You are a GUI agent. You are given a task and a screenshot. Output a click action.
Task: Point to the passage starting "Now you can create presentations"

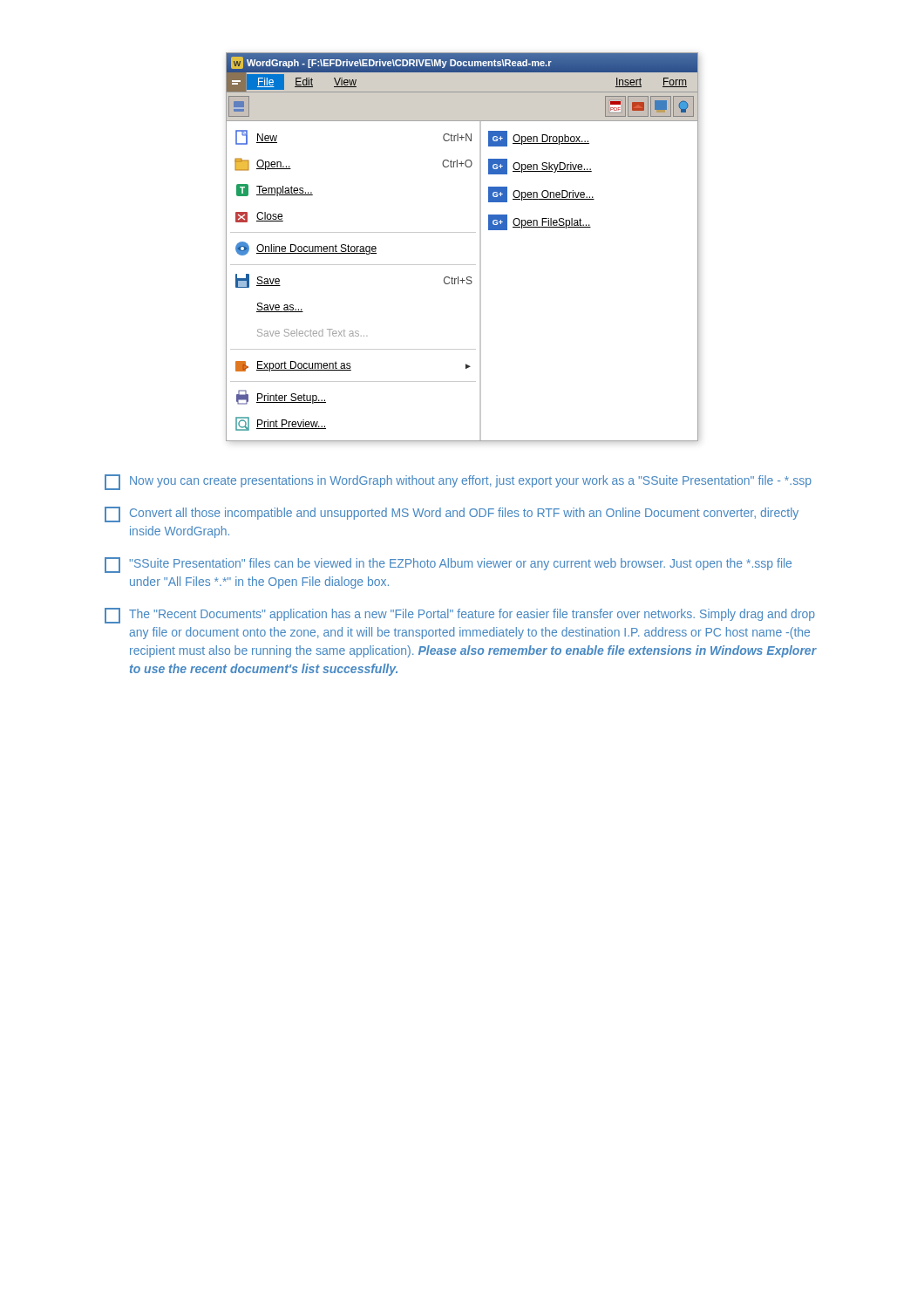pyautogui.click(x=458, y=481)
